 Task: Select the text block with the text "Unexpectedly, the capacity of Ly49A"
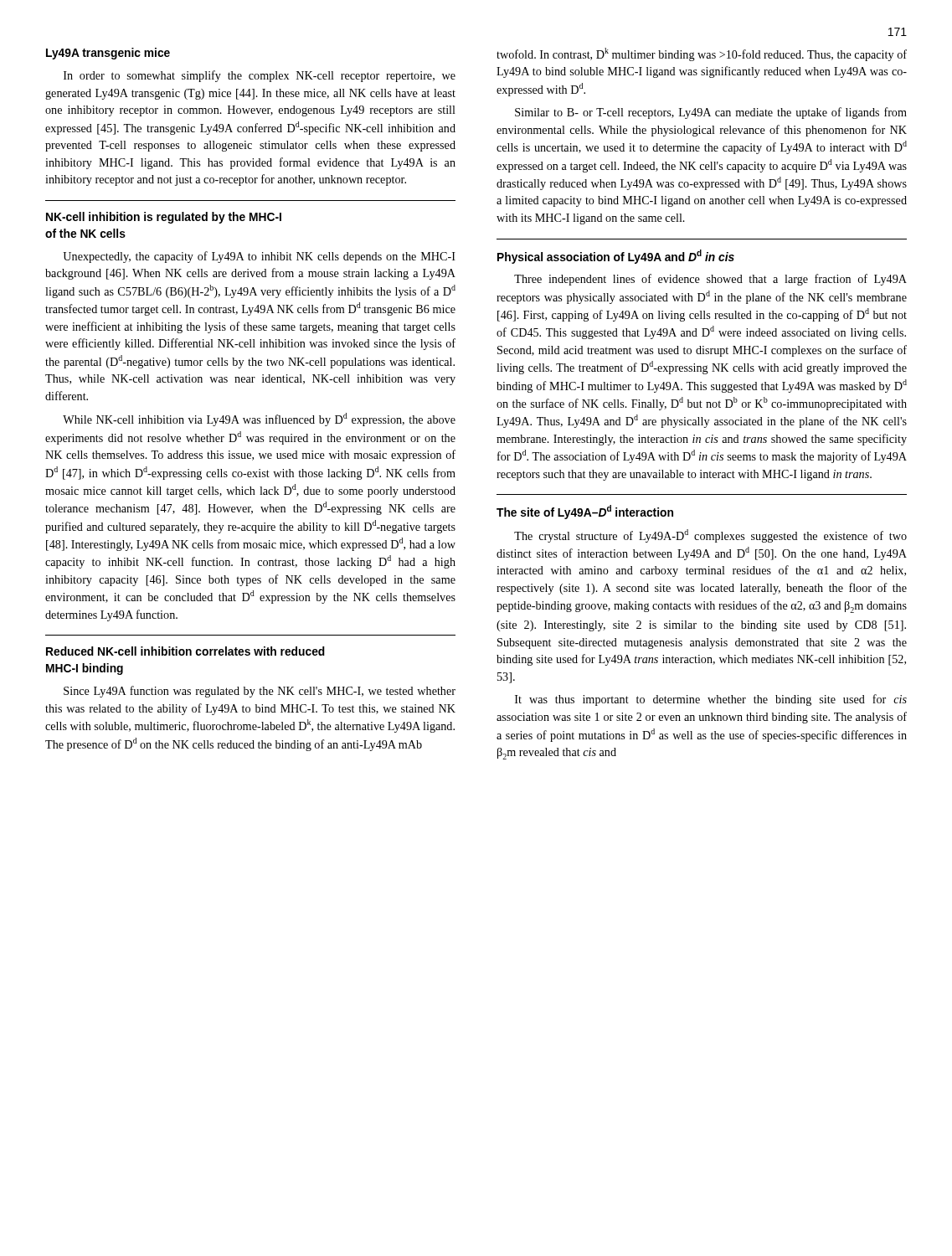tap(250, 435)
